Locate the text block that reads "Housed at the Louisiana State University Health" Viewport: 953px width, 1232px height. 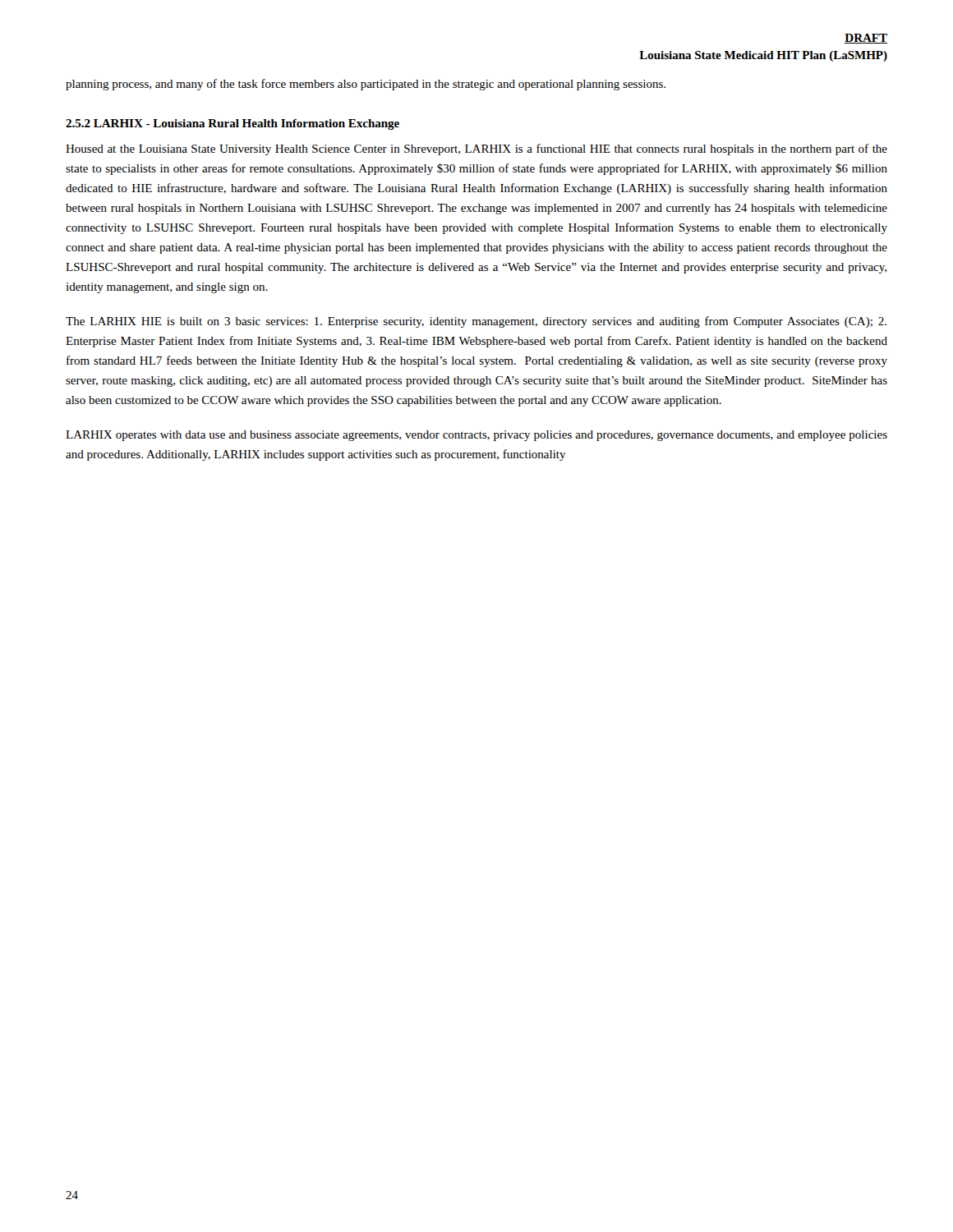coord(476,218)
